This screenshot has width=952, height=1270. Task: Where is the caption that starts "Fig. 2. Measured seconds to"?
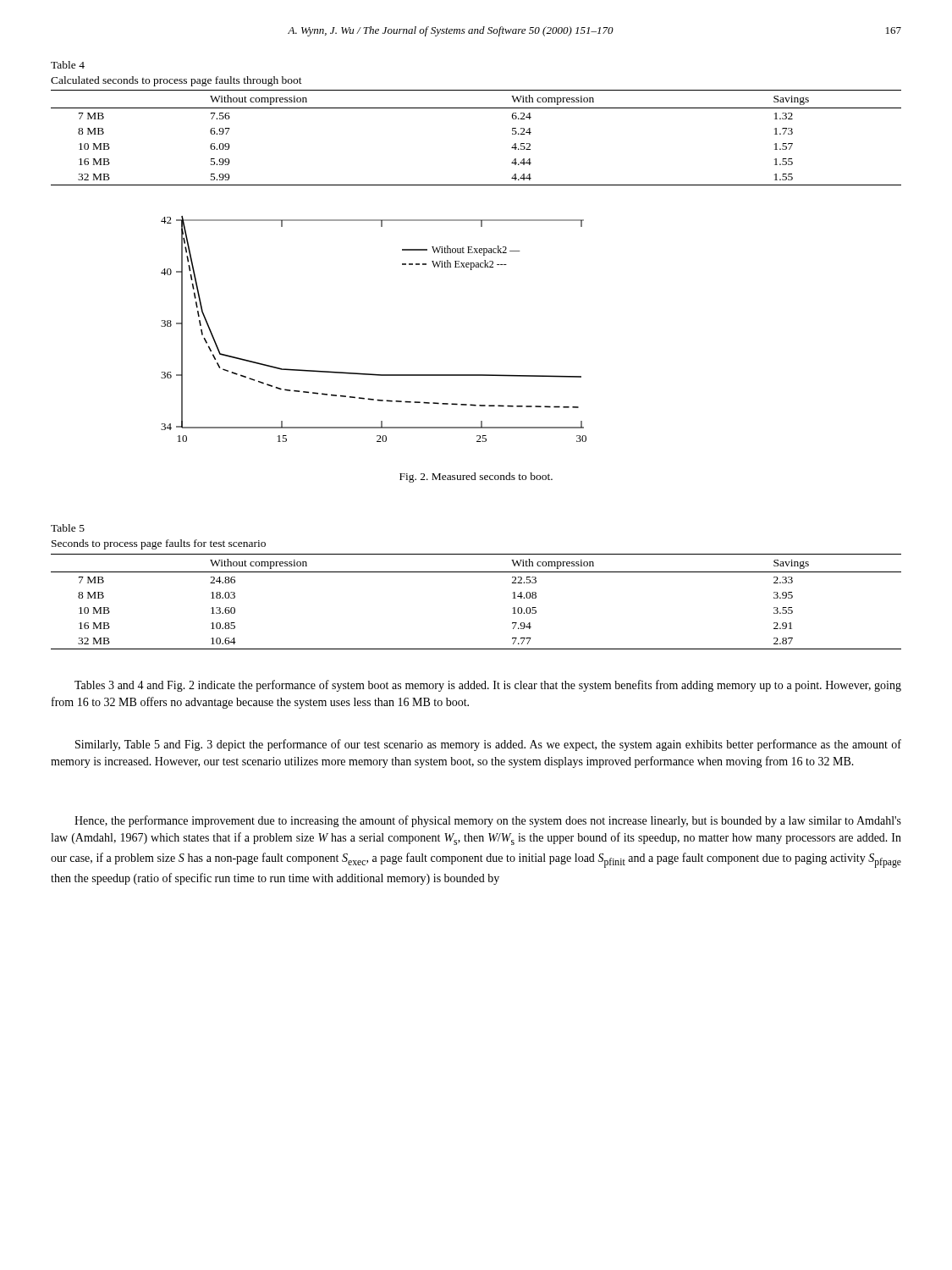pyautogui.click(x=476, y=476)
